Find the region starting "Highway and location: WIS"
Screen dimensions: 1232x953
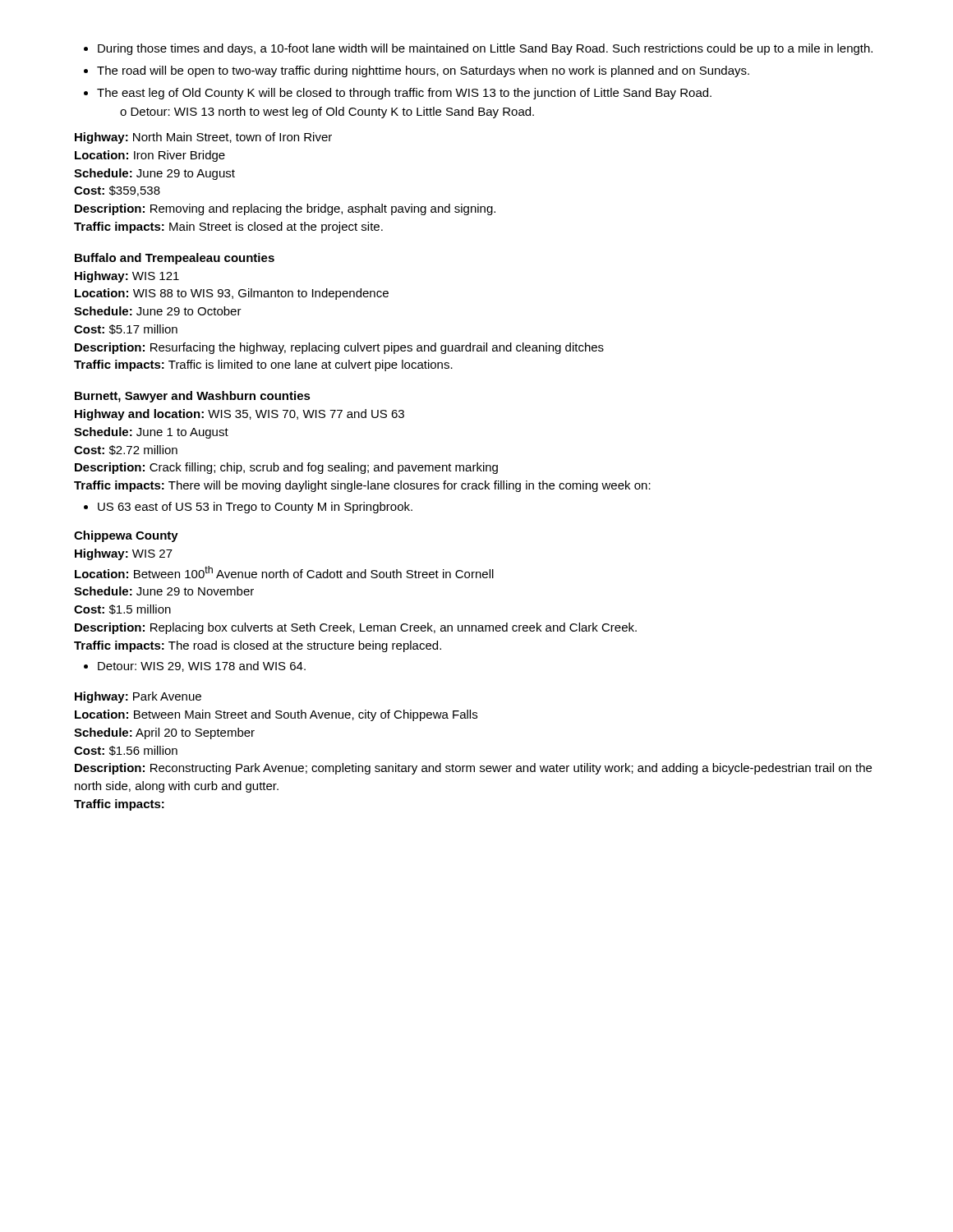click(x=239, y=415)
